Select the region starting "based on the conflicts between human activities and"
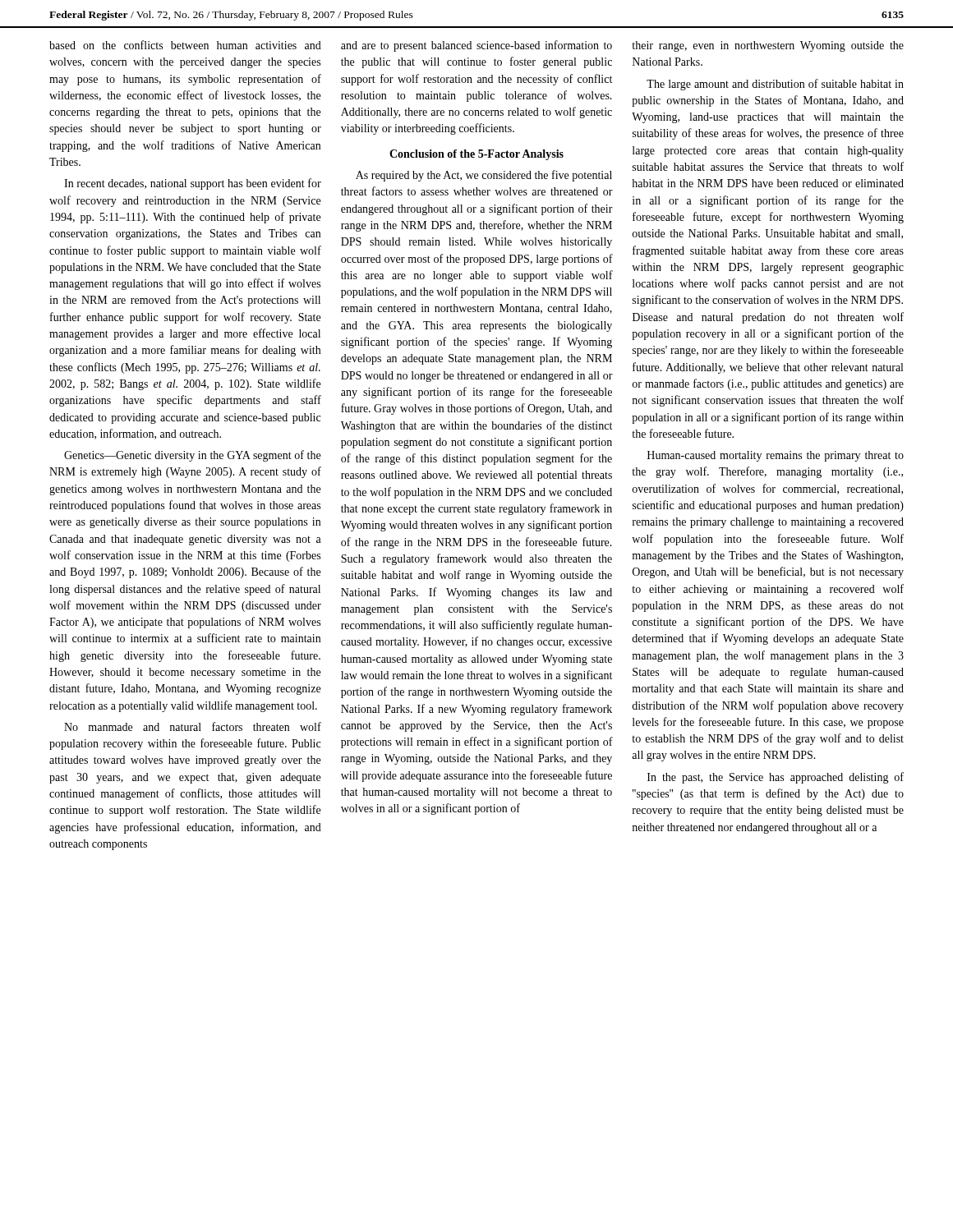Viewport: 953px width, 1232px height. coord(185,445)
